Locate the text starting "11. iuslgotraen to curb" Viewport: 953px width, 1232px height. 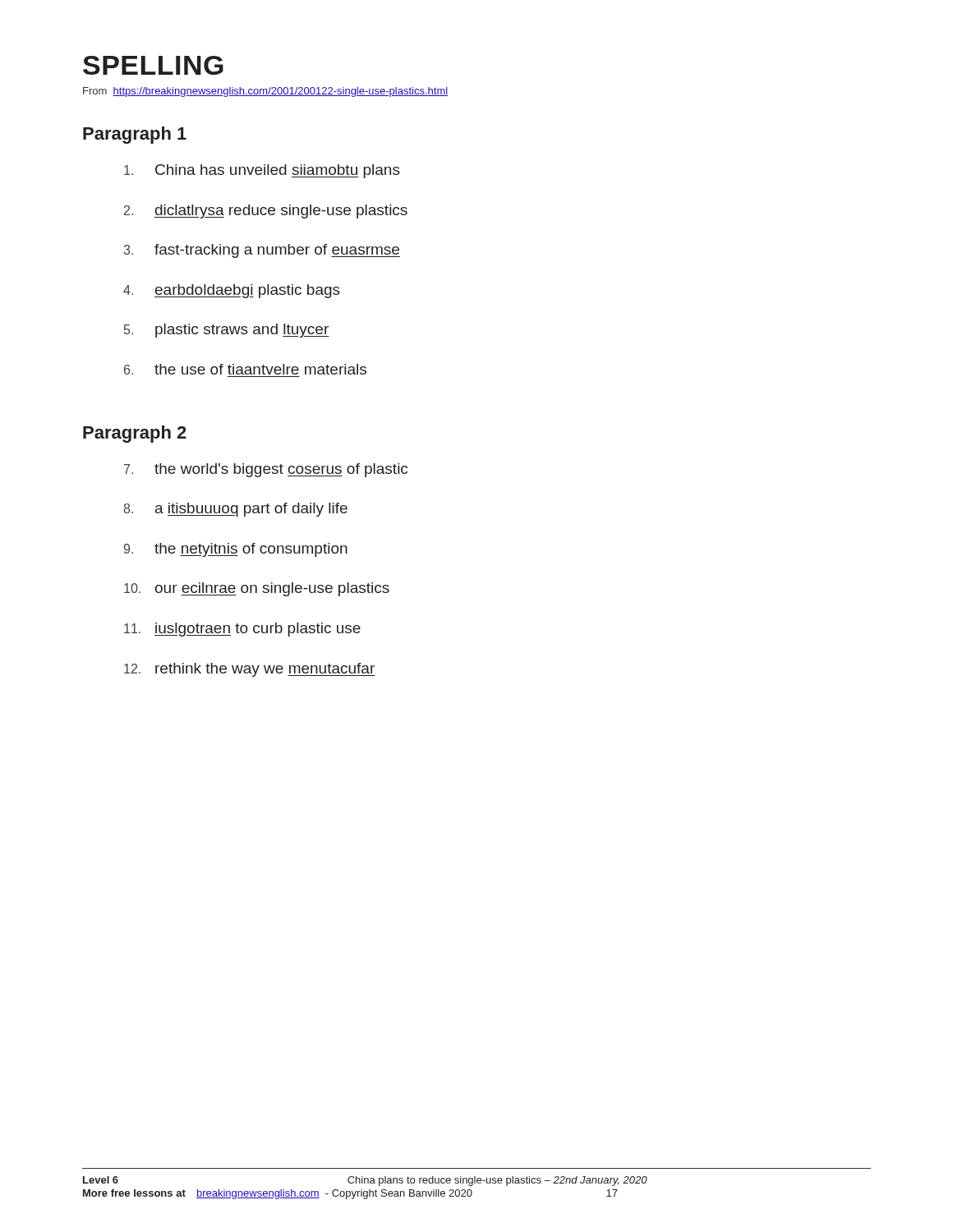pos(242,629)
